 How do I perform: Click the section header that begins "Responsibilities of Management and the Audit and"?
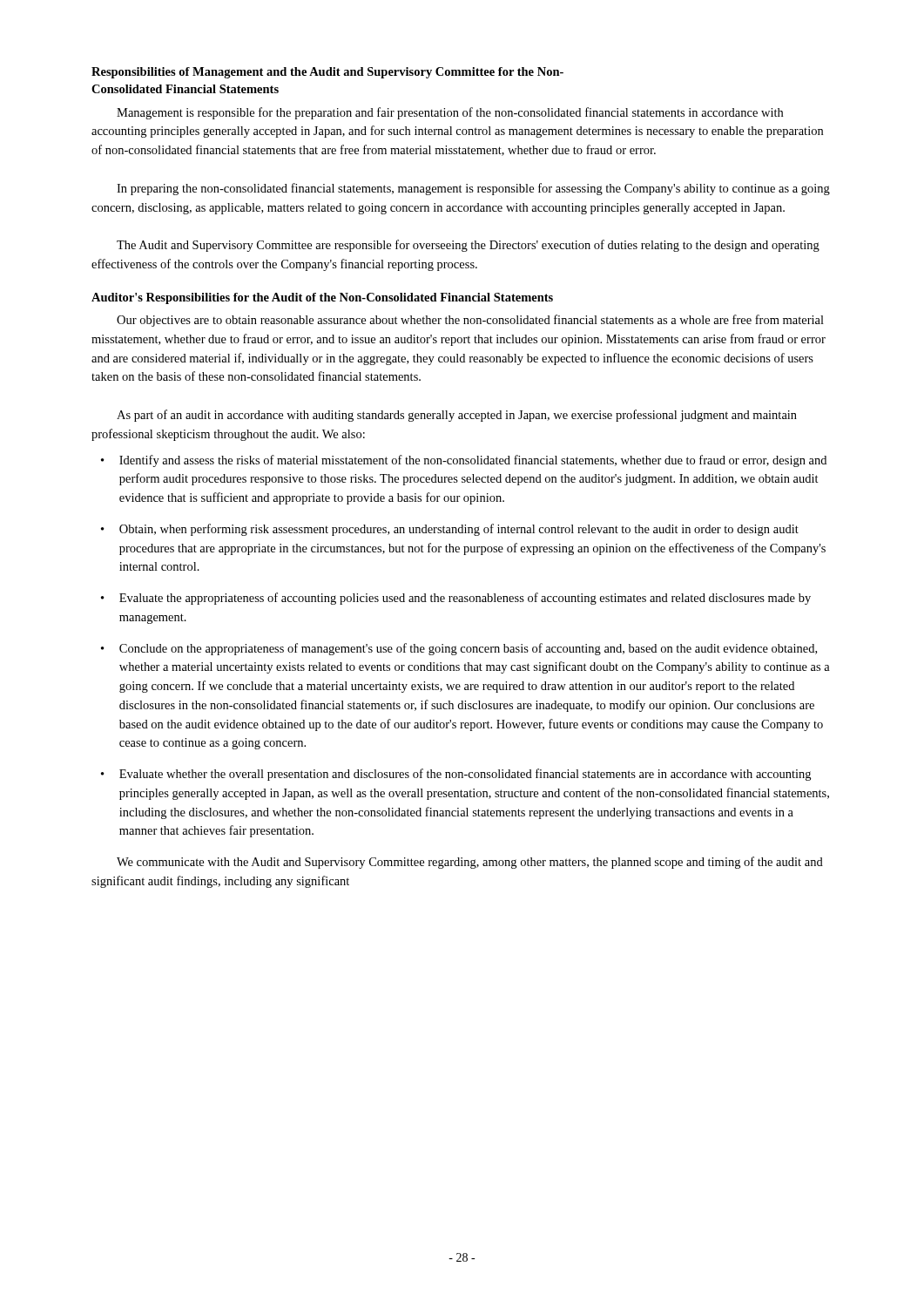328,80
